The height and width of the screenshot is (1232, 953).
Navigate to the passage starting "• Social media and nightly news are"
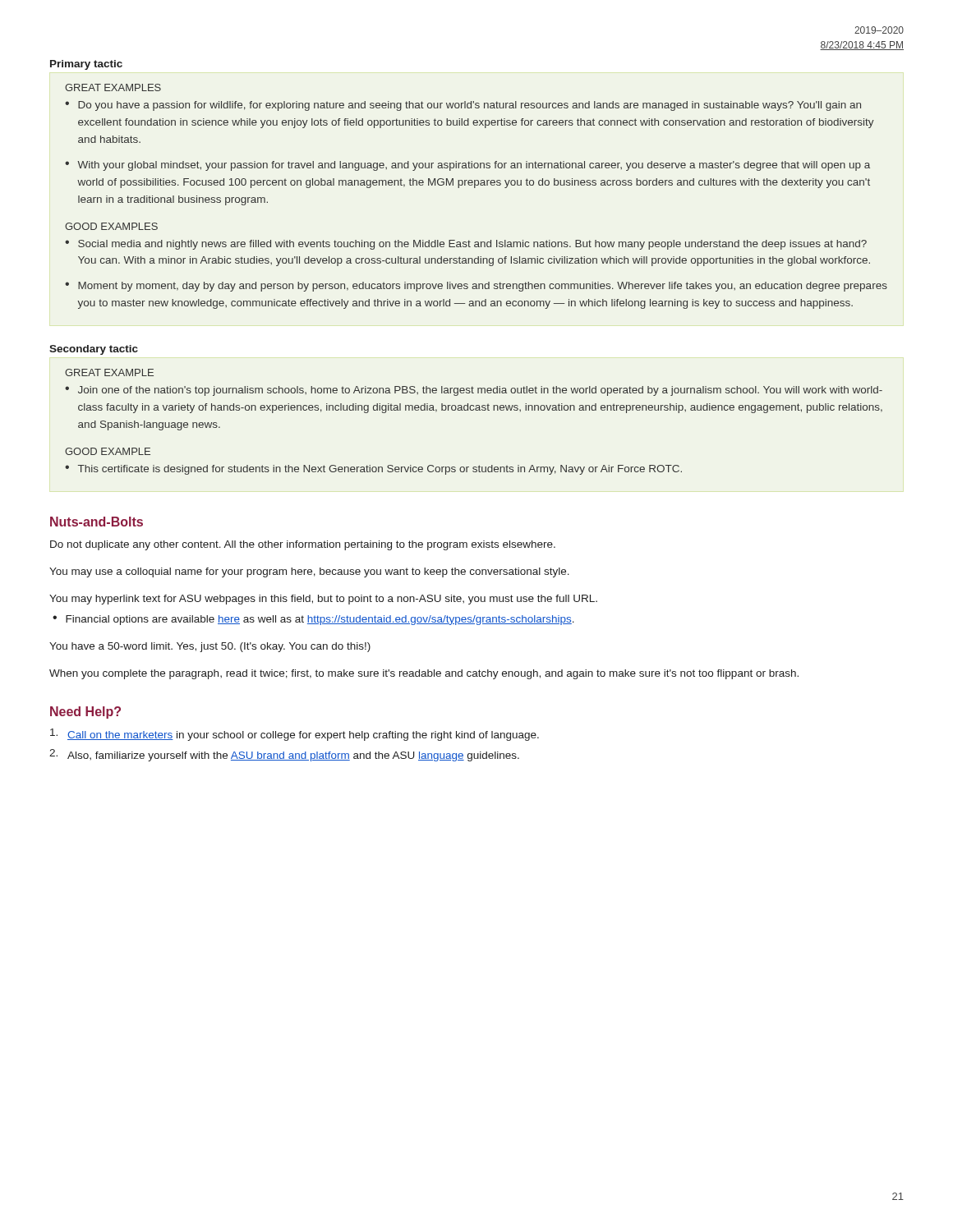tap(476, 252)
